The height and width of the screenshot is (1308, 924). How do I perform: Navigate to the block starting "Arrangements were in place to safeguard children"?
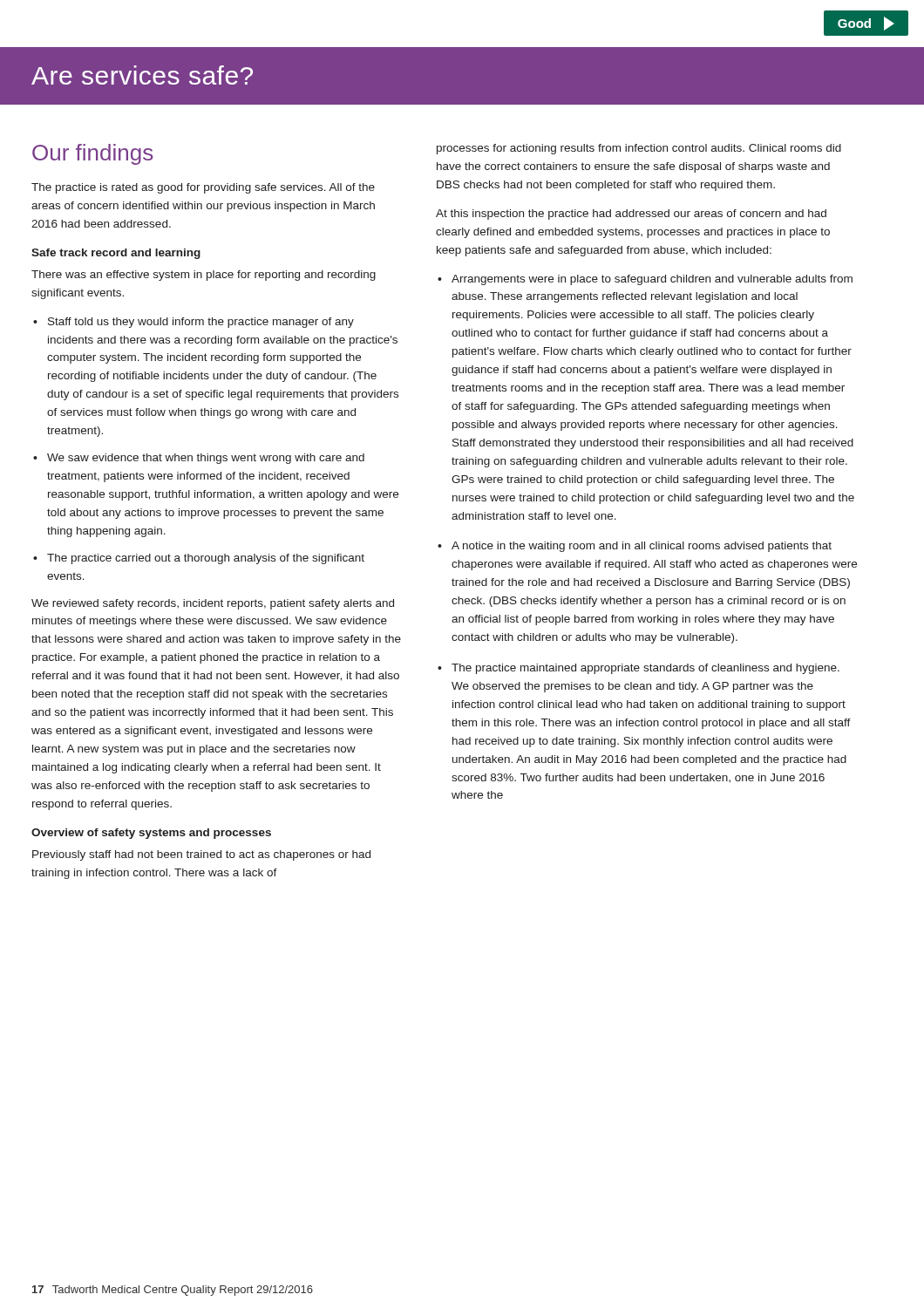653,397
